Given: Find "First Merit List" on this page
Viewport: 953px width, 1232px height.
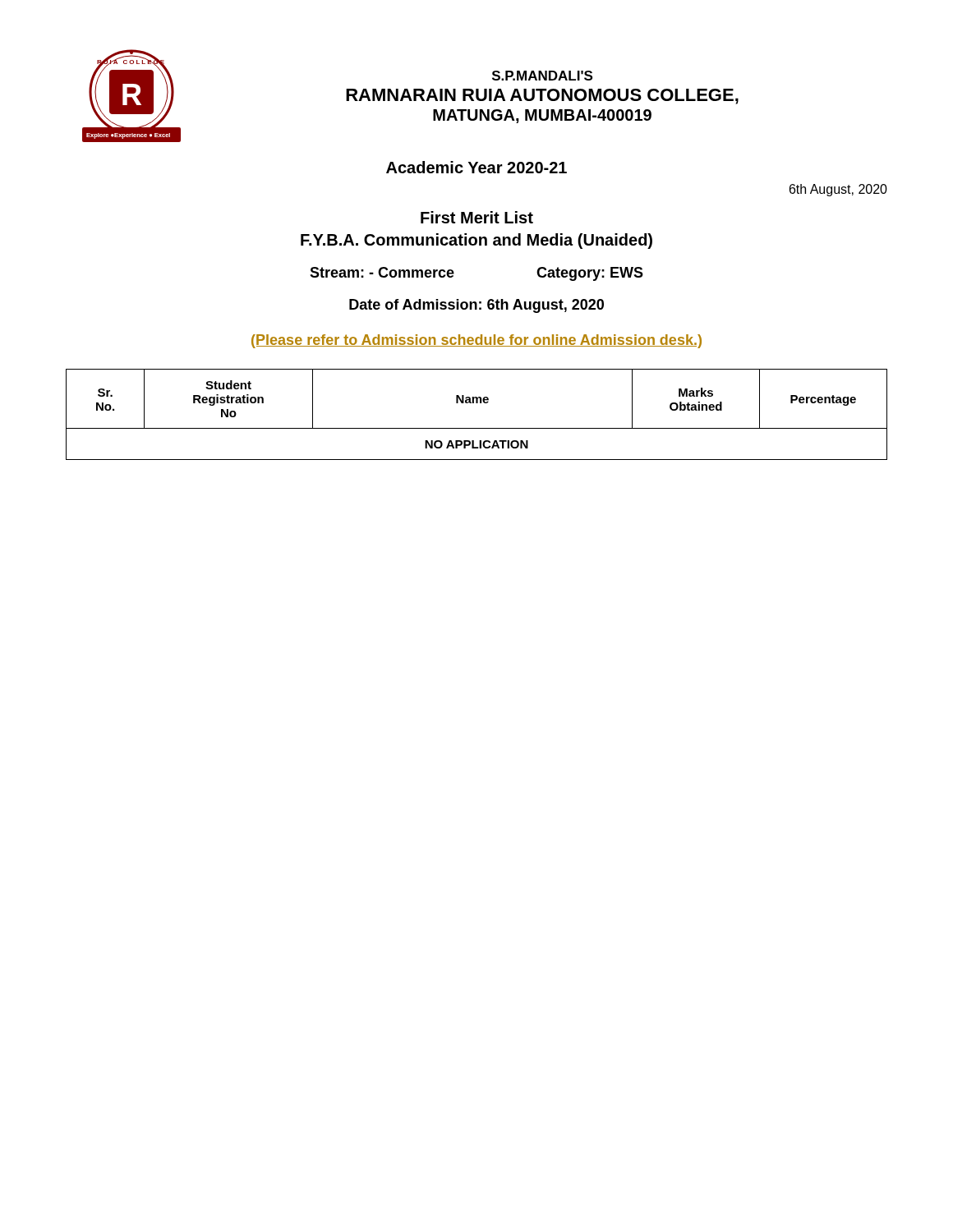Looking at the screenshot, I should (x=476, y=218).
